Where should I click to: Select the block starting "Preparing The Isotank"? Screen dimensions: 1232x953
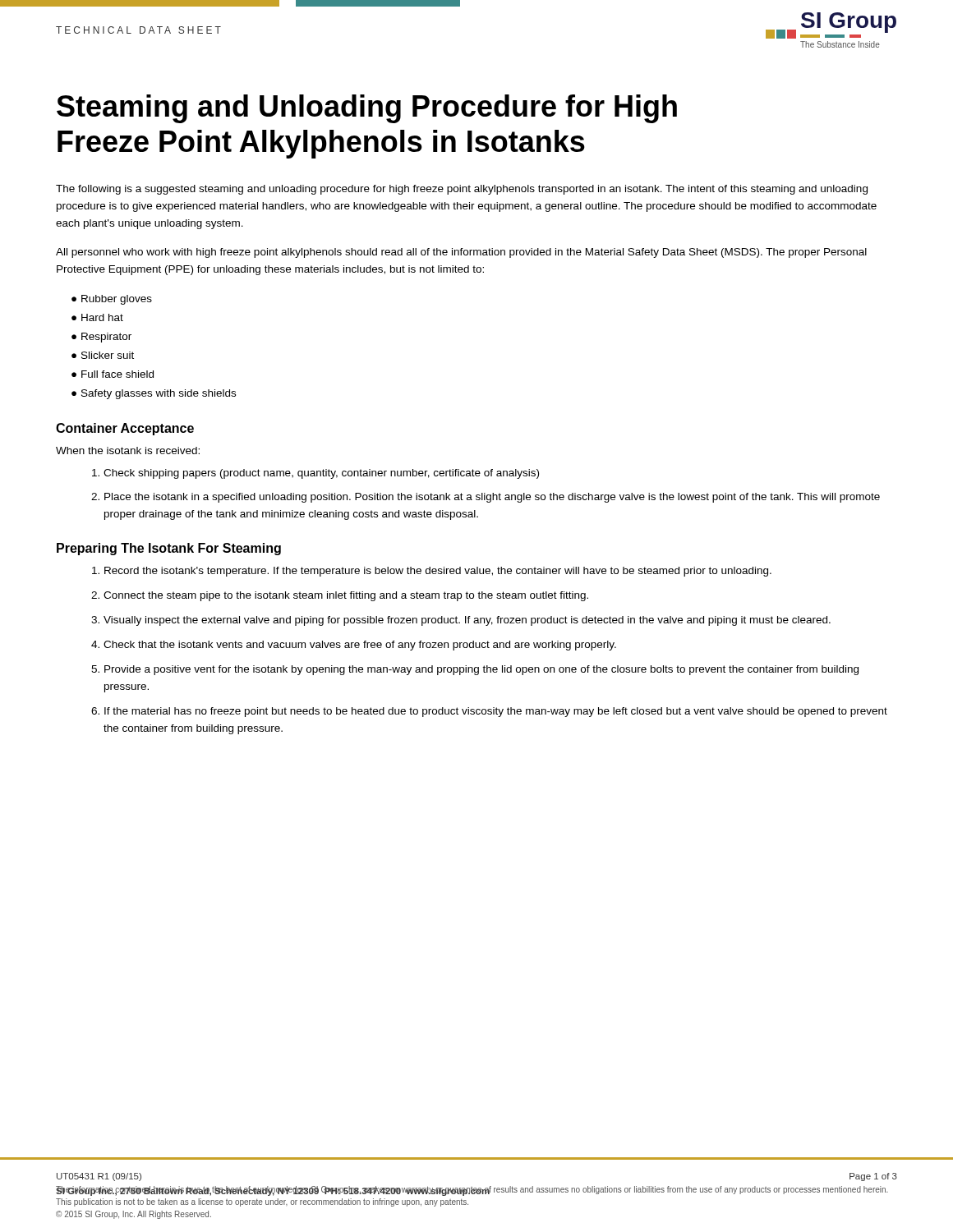pyautogui.click(x=169, y=548)
